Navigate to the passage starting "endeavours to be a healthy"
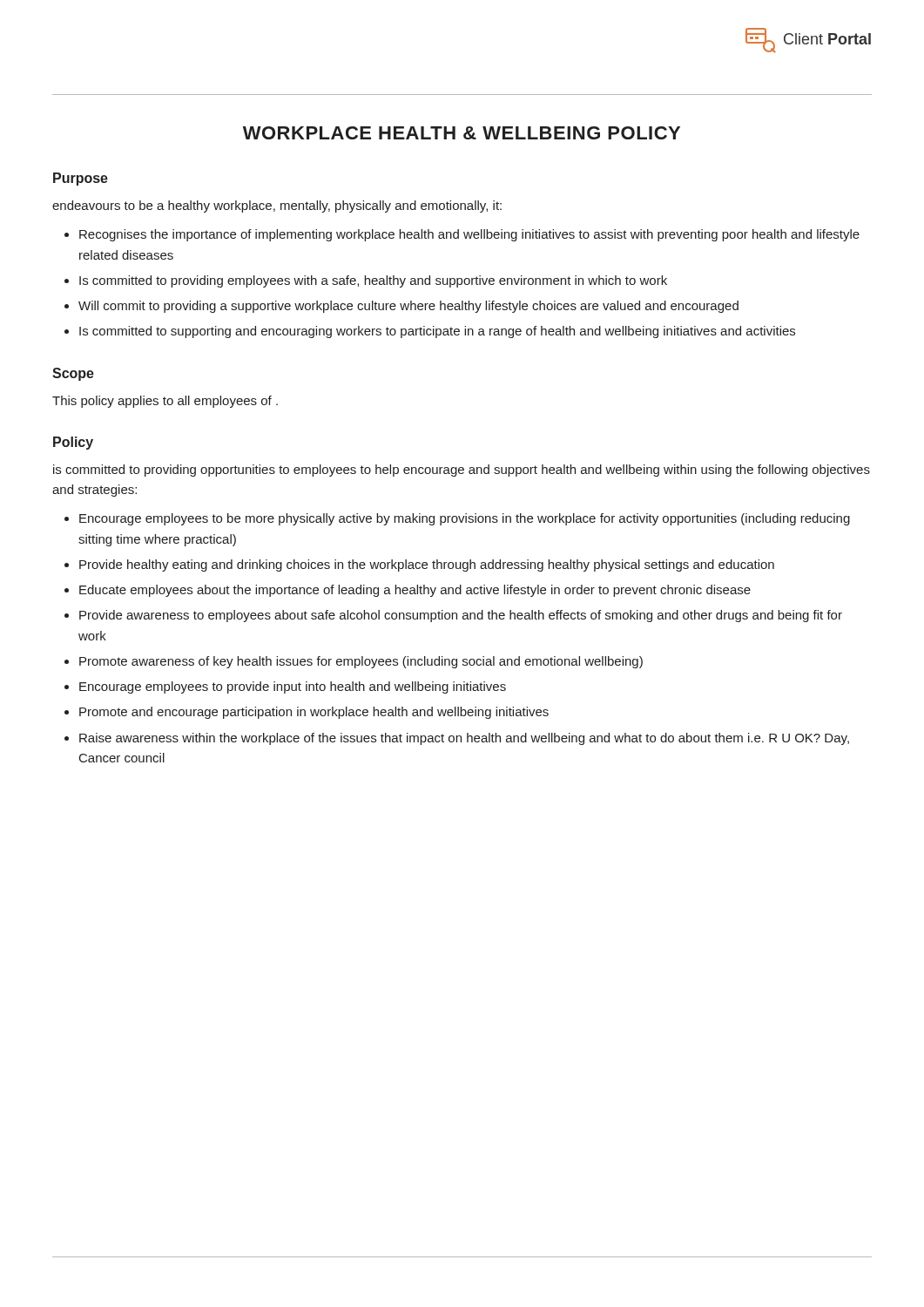Viewport: 924px width, 1307px height. tap(277, 205)
